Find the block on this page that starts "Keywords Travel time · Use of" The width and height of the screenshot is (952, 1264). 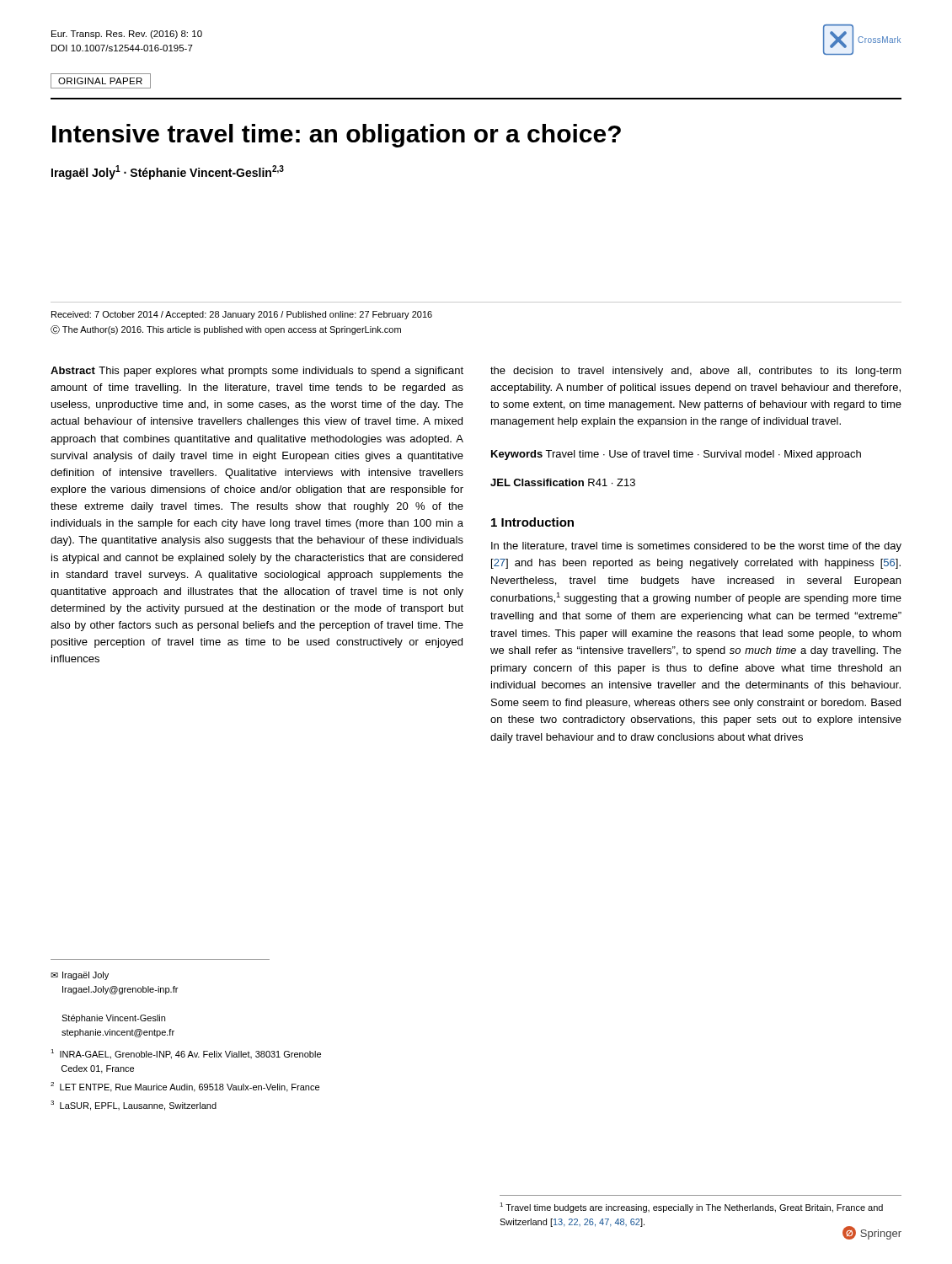coord(676,453)
